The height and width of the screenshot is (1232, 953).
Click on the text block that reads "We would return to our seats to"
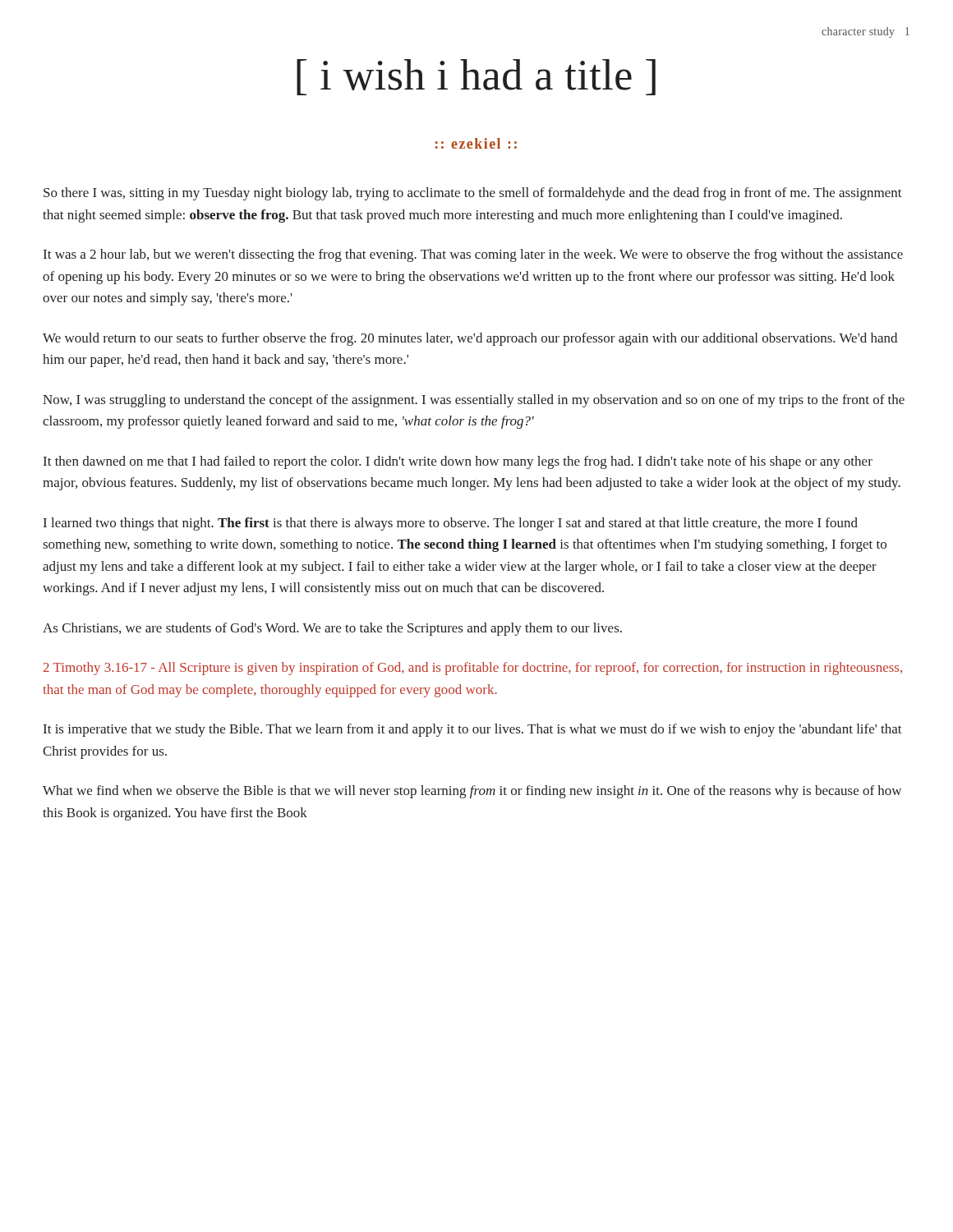click(x=470, y=349)
